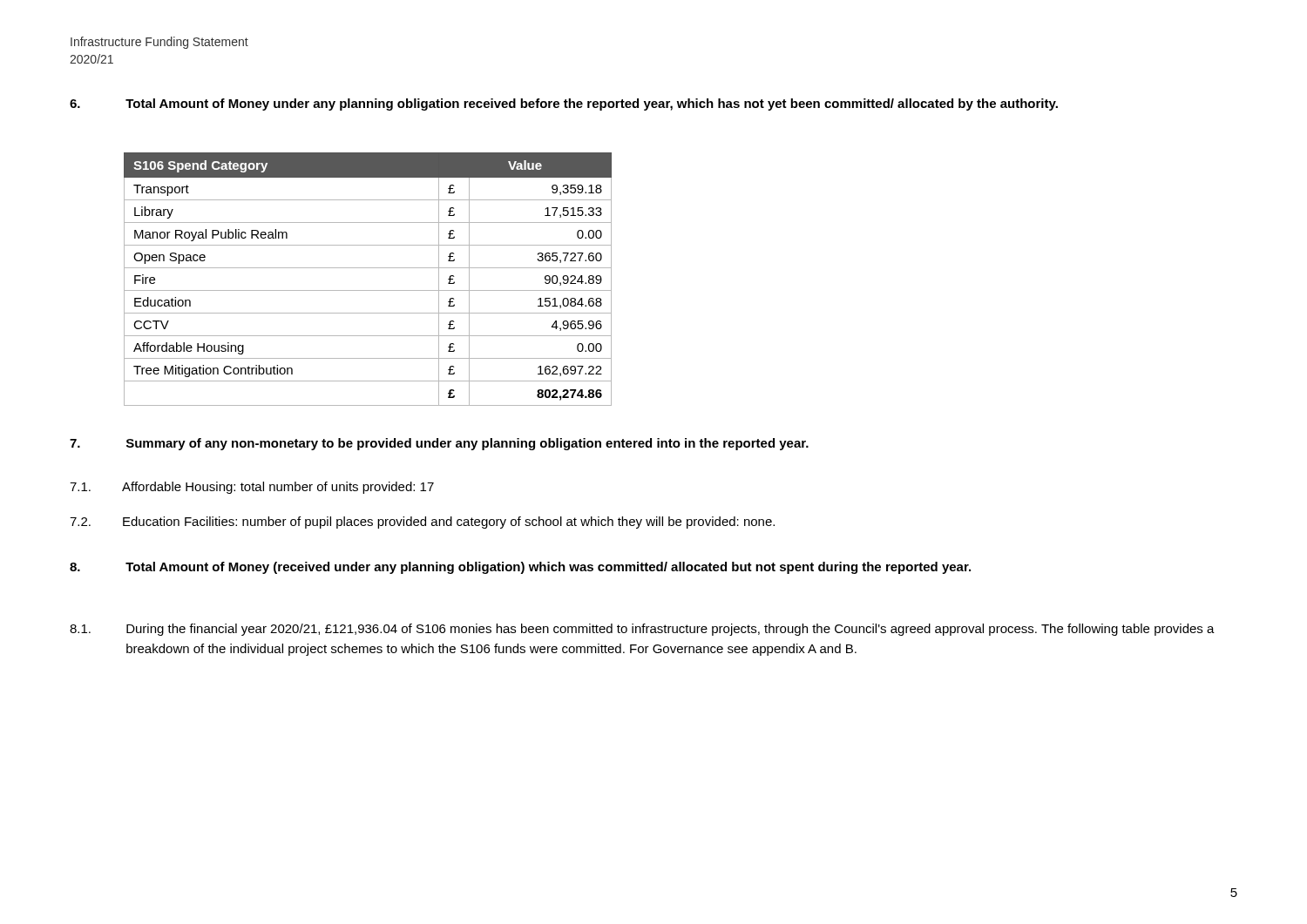Find the table that mentions "S106 Spend Category"
1307x924 pixels.
pyautogui.click(x=368, y=279)
